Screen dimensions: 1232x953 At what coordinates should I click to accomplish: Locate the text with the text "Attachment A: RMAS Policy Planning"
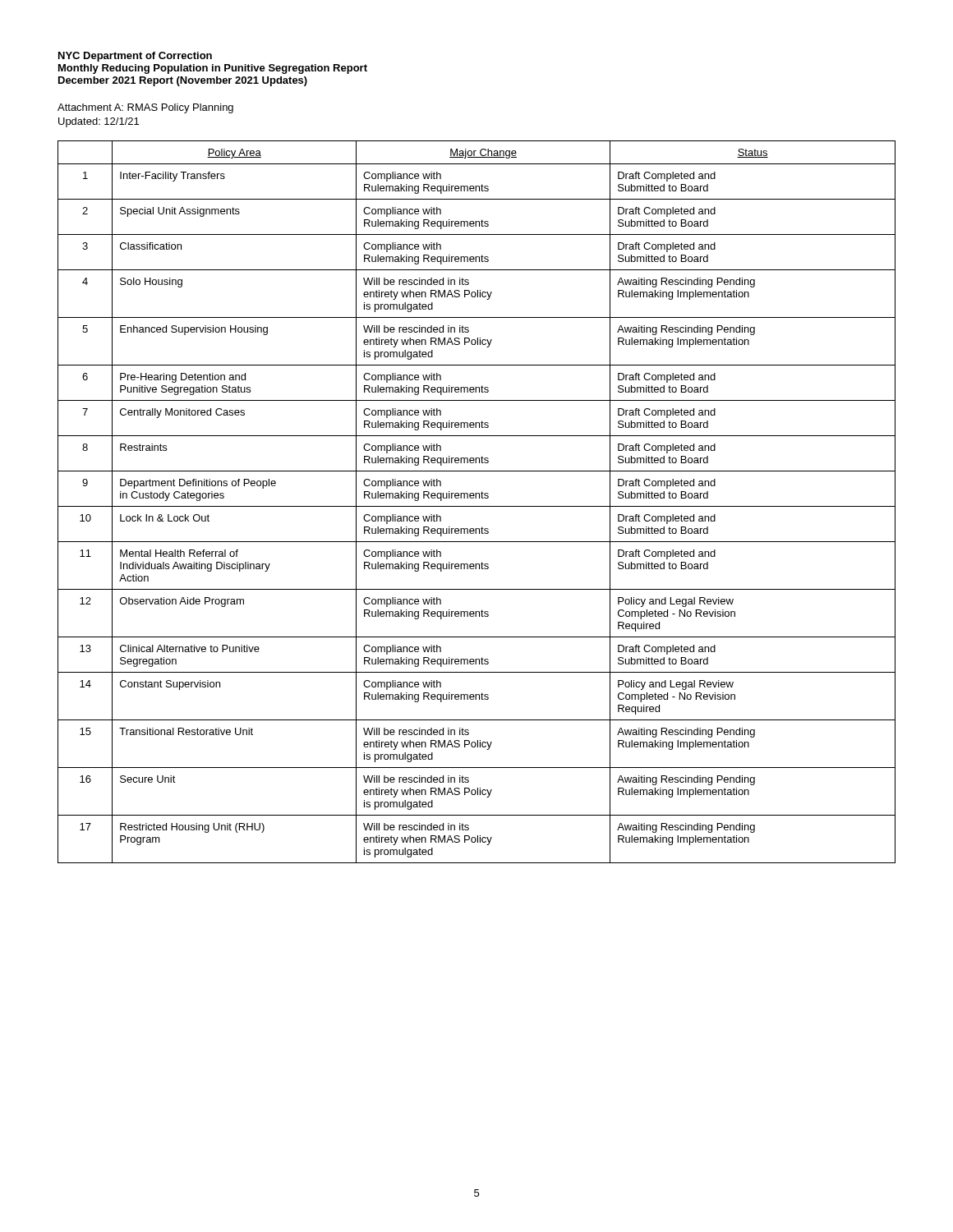click(146, 107)
